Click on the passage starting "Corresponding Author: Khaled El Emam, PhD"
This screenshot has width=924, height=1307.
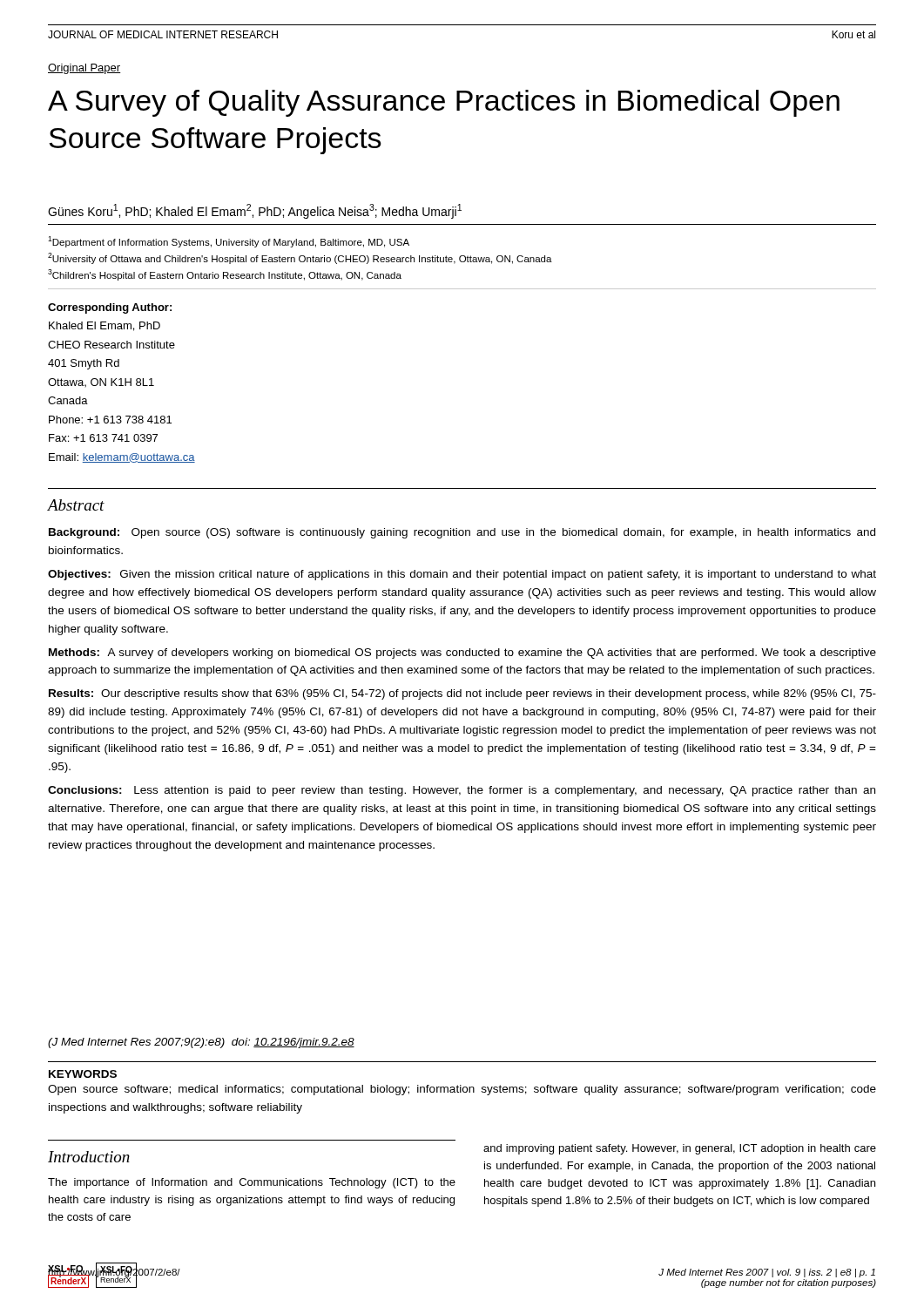(121, 382)
